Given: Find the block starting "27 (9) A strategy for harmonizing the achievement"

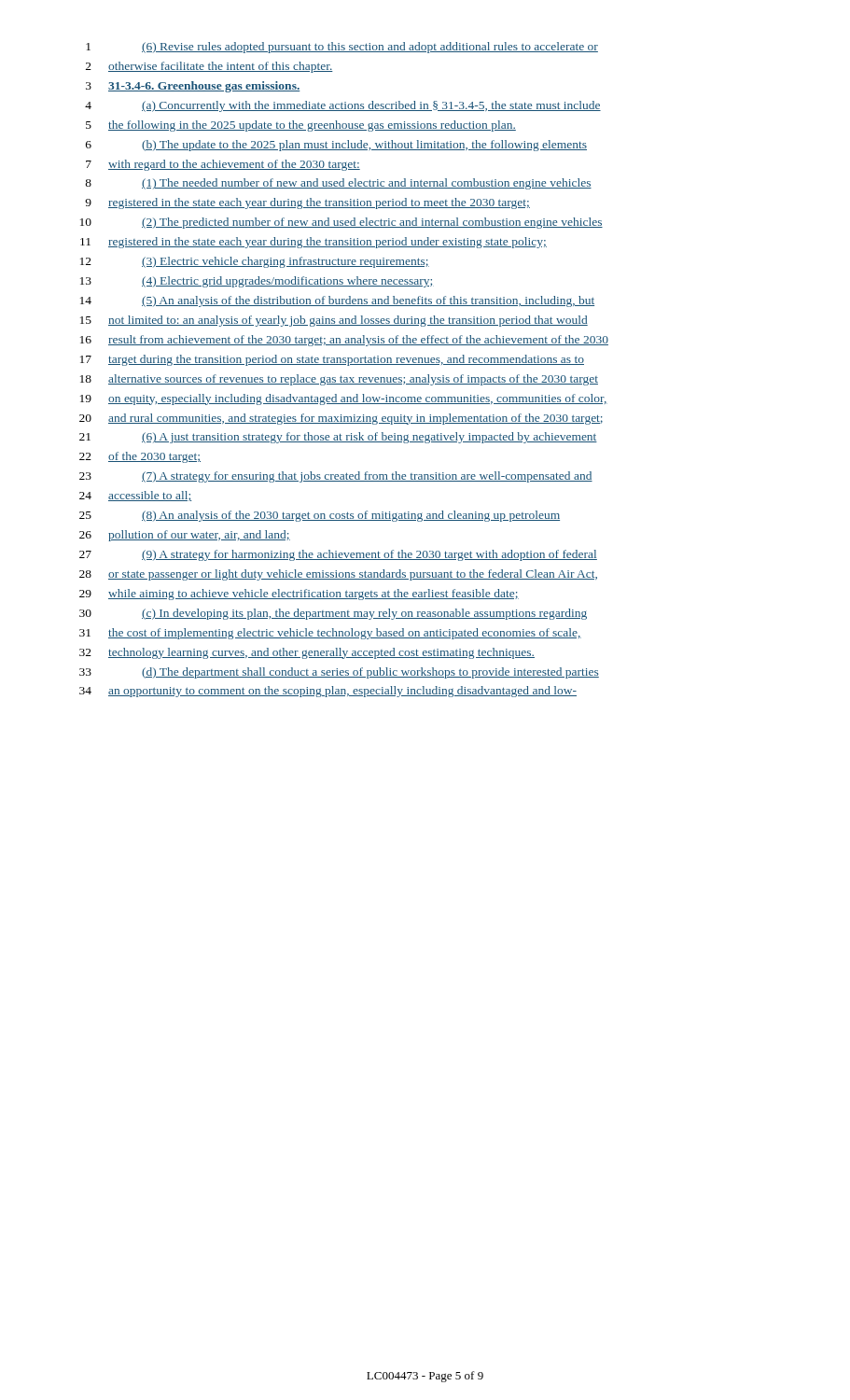Looking at the screenshot, I should (x=425, y=555).
